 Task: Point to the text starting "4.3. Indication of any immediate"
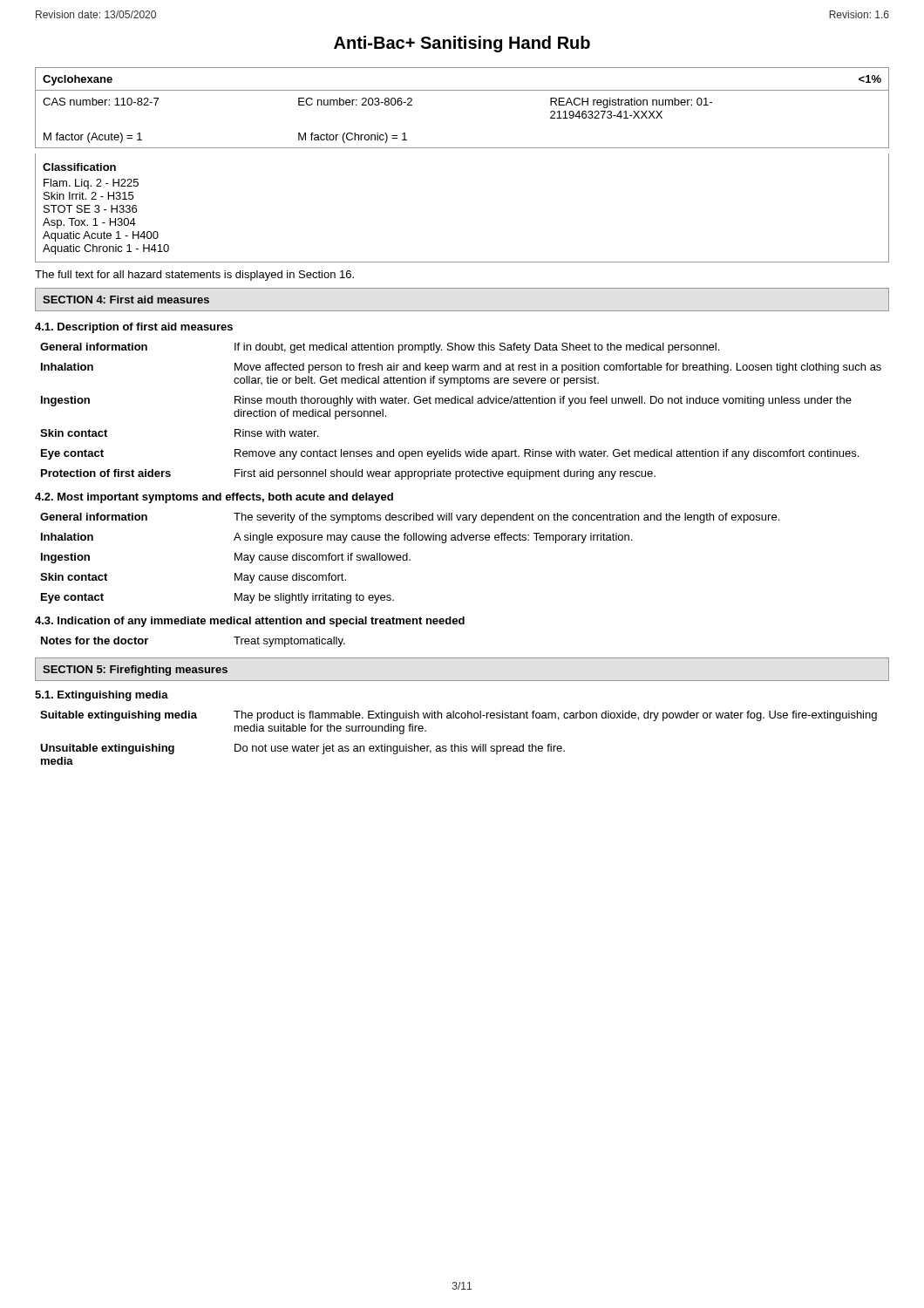point(250,620)
